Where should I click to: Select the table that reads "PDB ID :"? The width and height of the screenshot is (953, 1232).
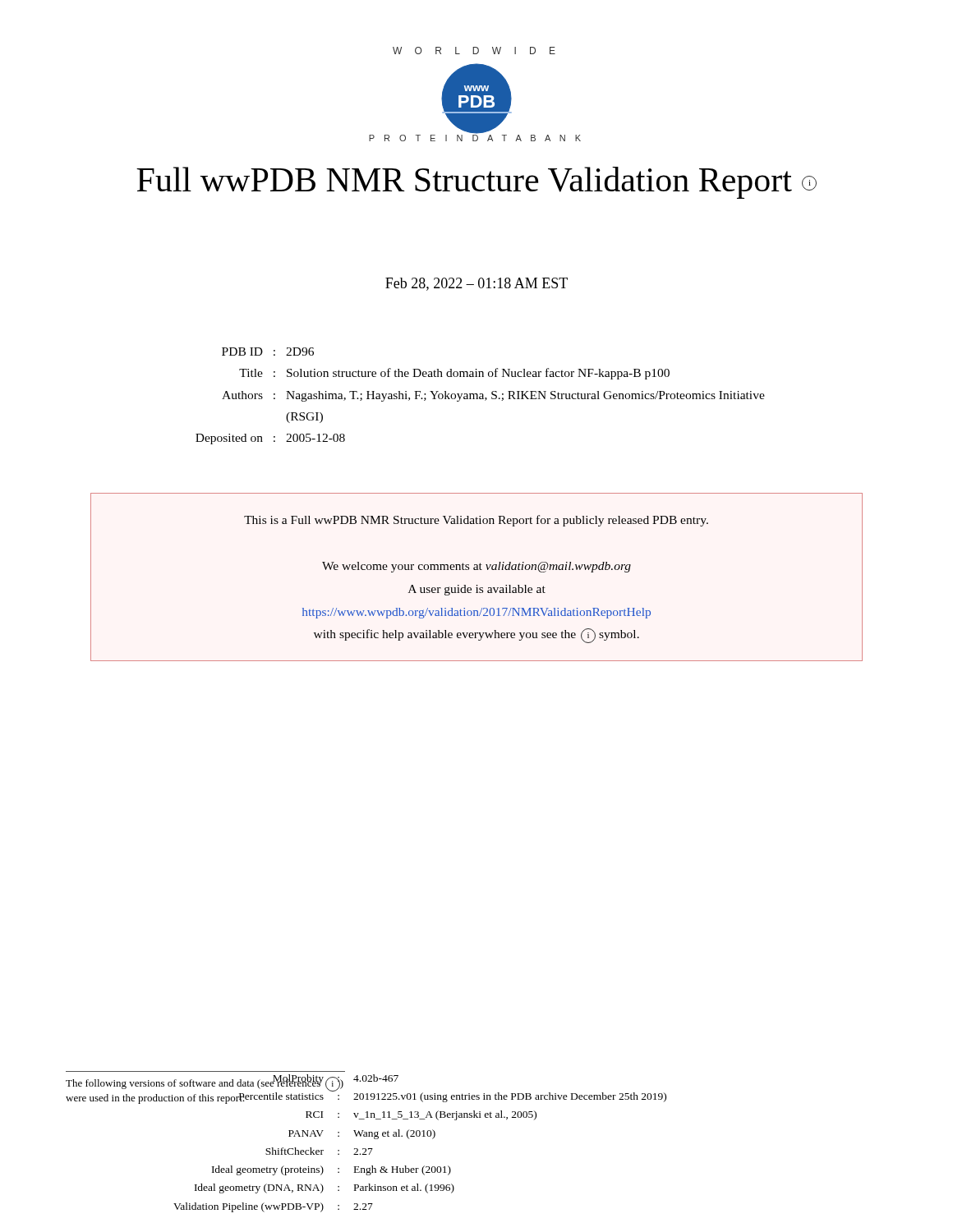(476, 395)
